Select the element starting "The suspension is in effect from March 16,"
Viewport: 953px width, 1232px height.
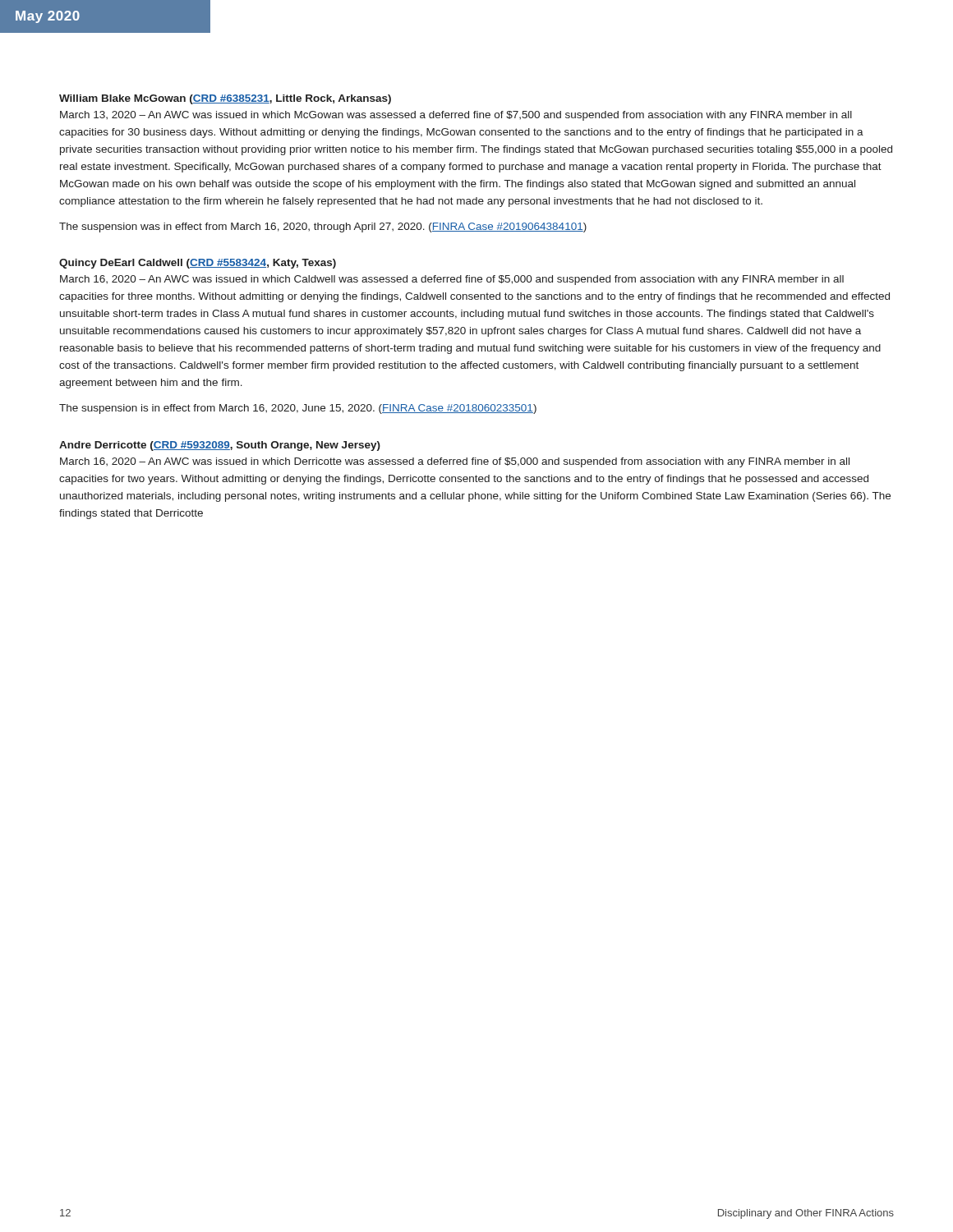[298, 408]
